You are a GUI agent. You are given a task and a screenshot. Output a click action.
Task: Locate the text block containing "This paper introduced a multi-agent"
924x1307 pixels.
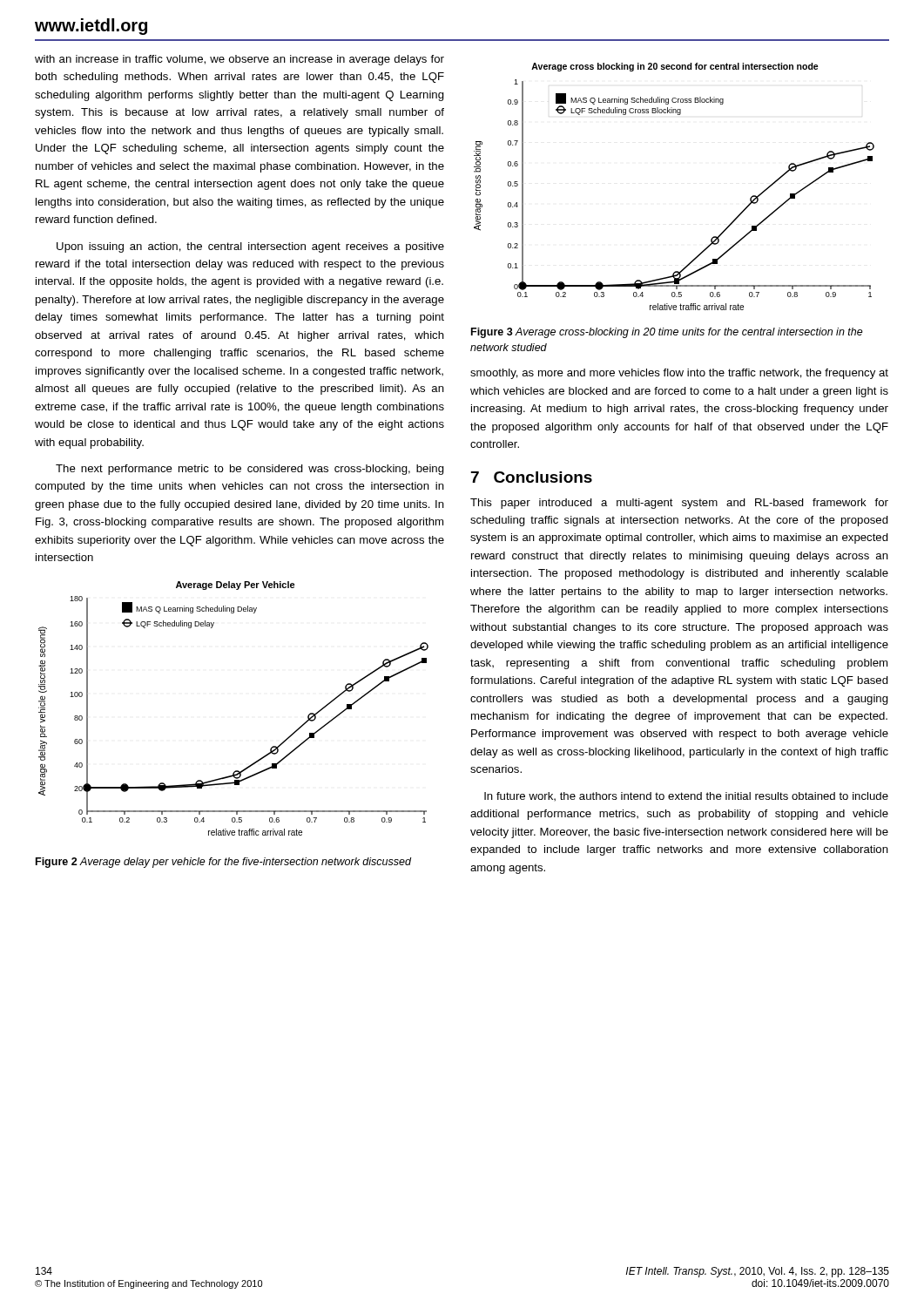click(679, 636)
